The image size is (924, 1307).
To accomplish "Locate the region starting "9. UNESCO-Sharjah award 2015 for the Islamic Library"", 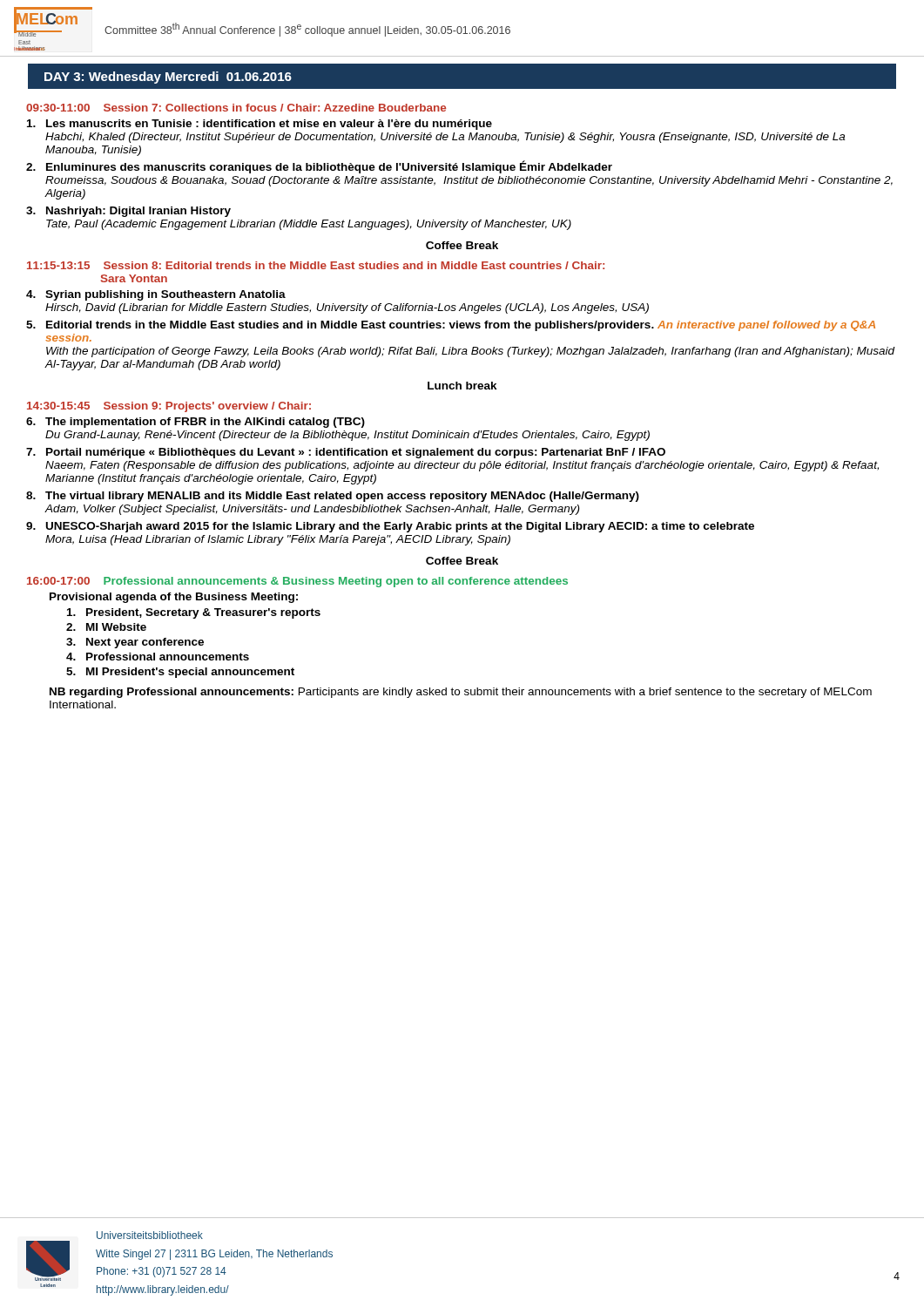I will 390,532.
